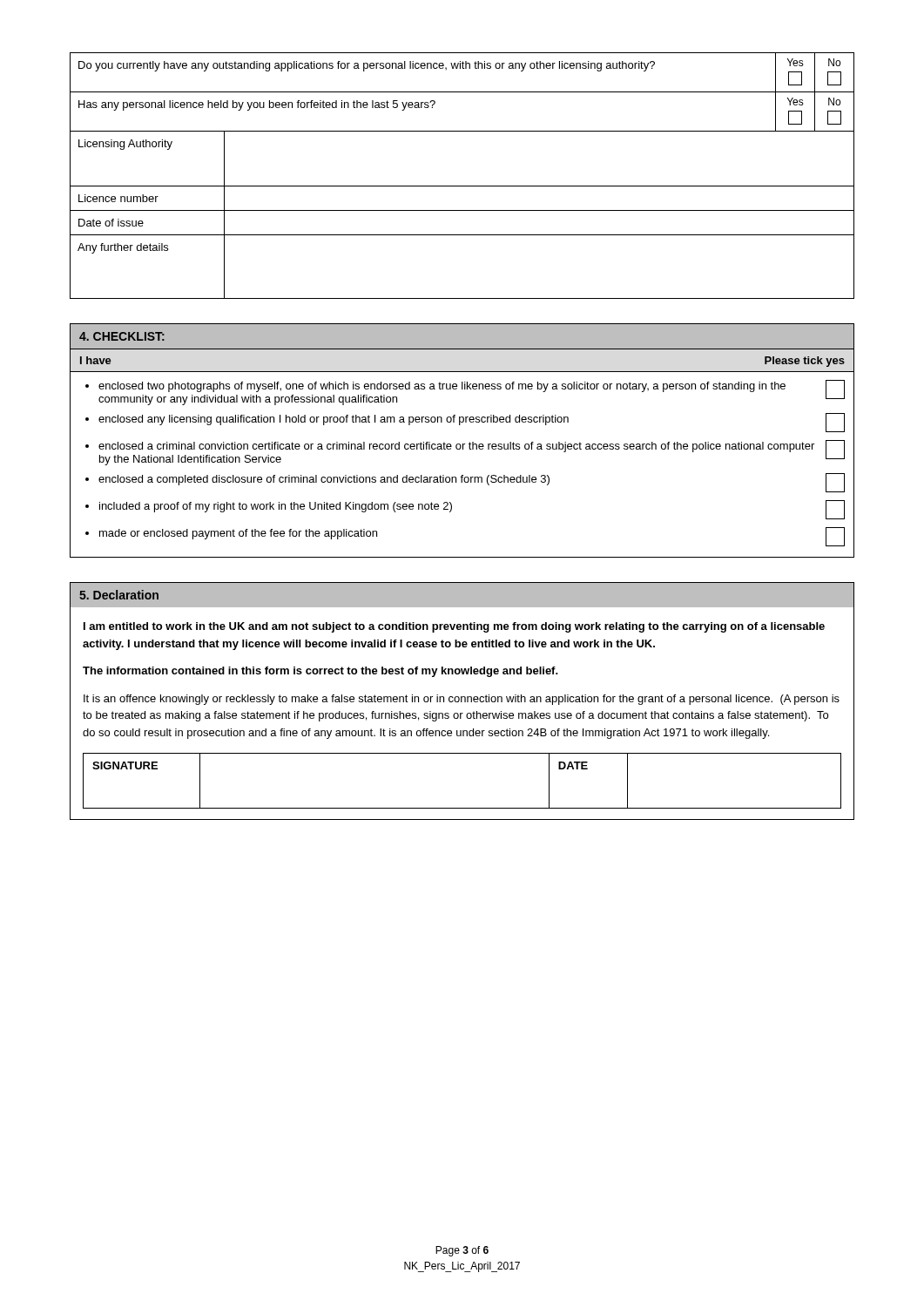
Task: Select the table that reads "DATE"
Action: pos(462,701)
